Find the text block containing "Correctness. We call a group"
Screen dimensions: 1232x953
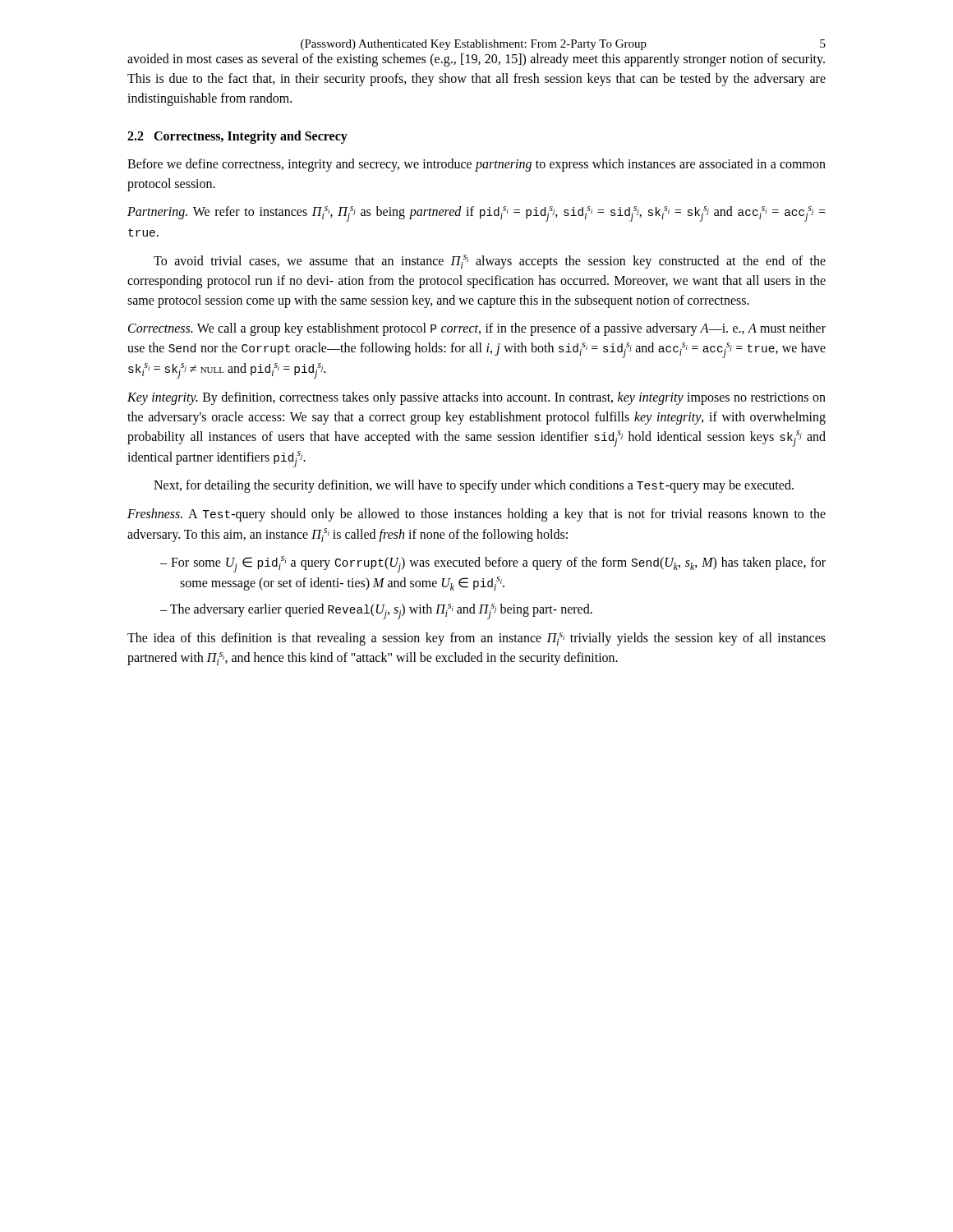tap(476, 349)
